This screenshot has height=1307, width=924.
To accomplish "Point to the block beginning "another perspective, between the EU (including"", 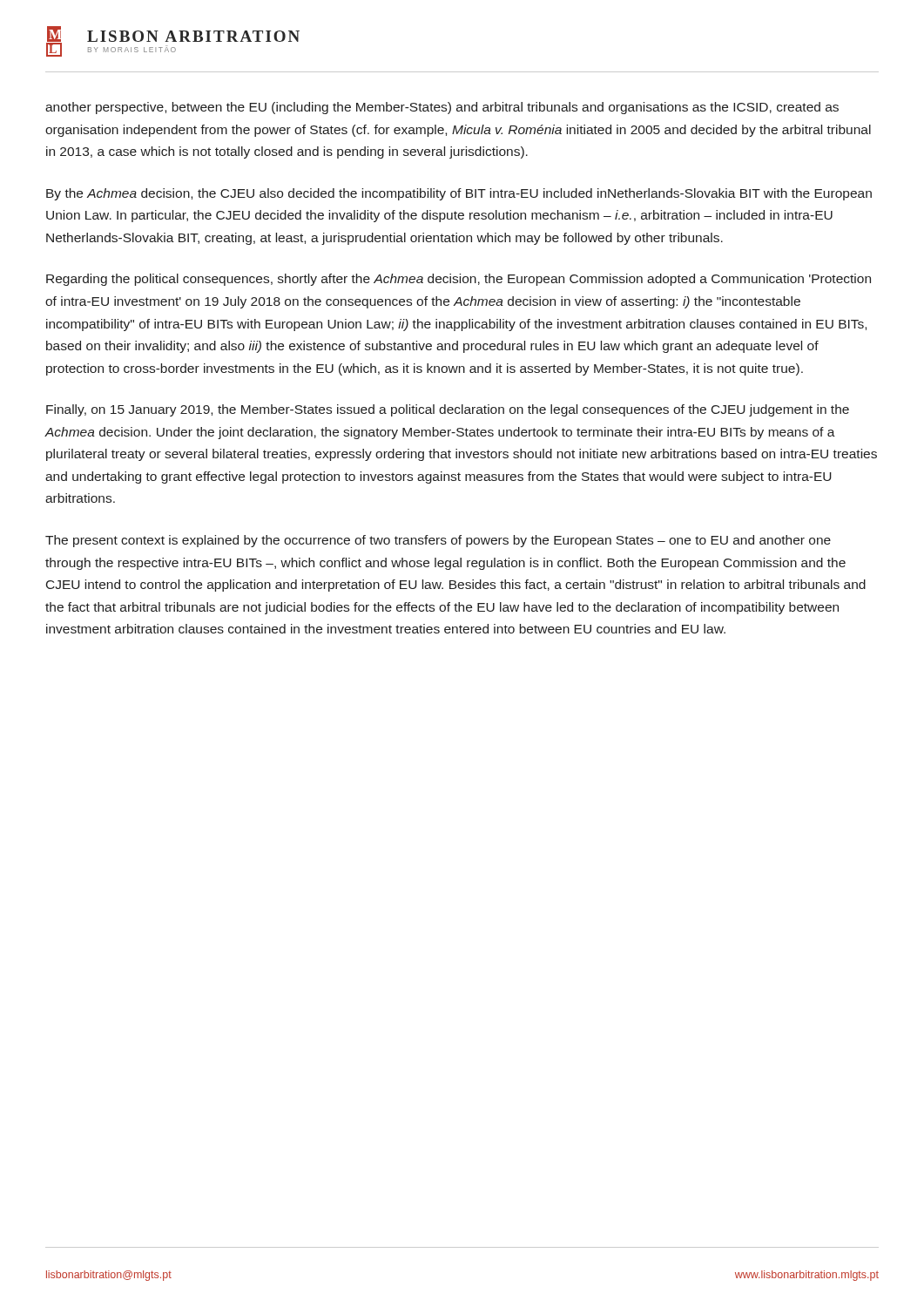I will [458, 129].
